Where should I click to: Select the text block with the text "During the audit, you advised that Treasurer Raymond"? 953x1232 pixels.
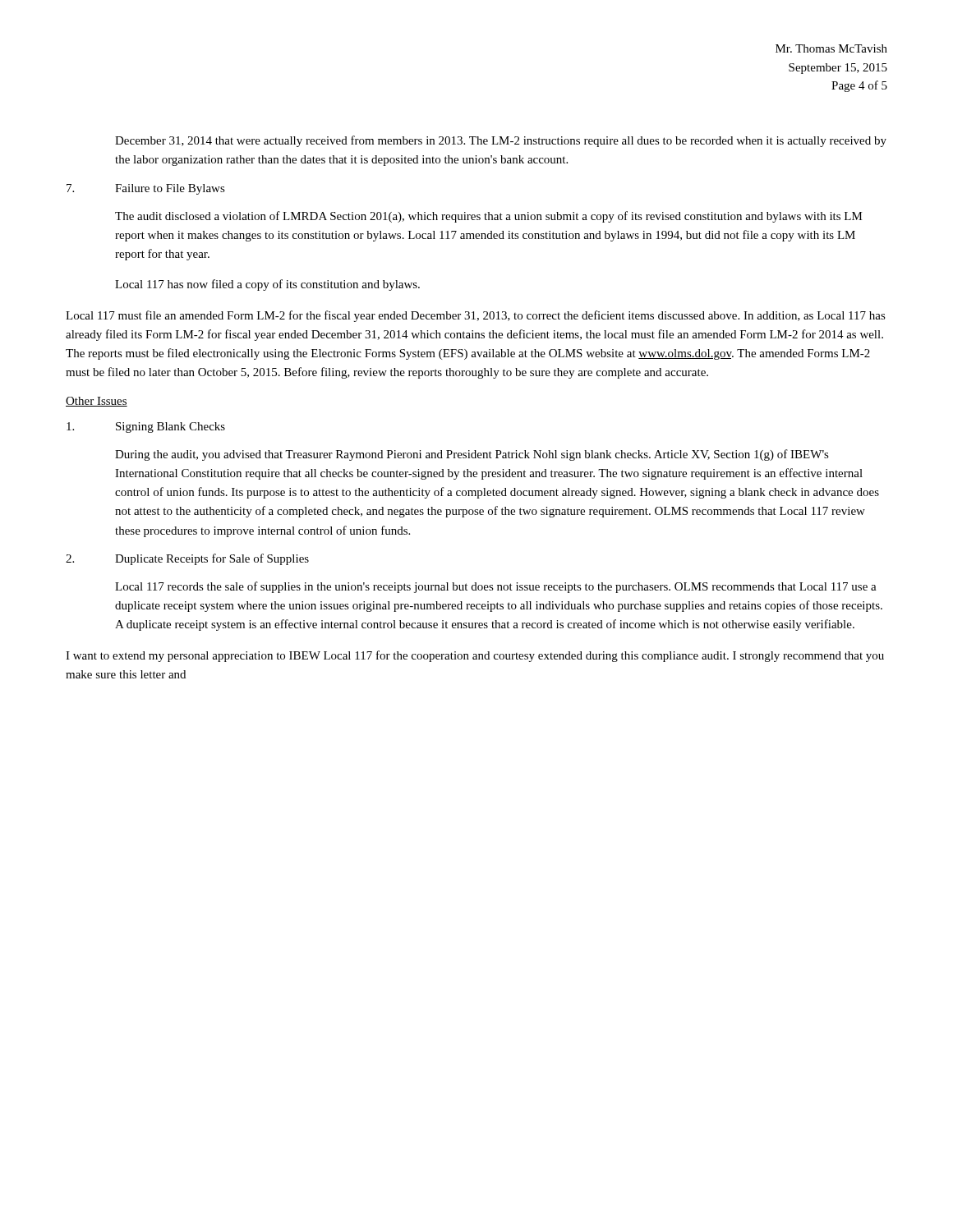[501, 492]
